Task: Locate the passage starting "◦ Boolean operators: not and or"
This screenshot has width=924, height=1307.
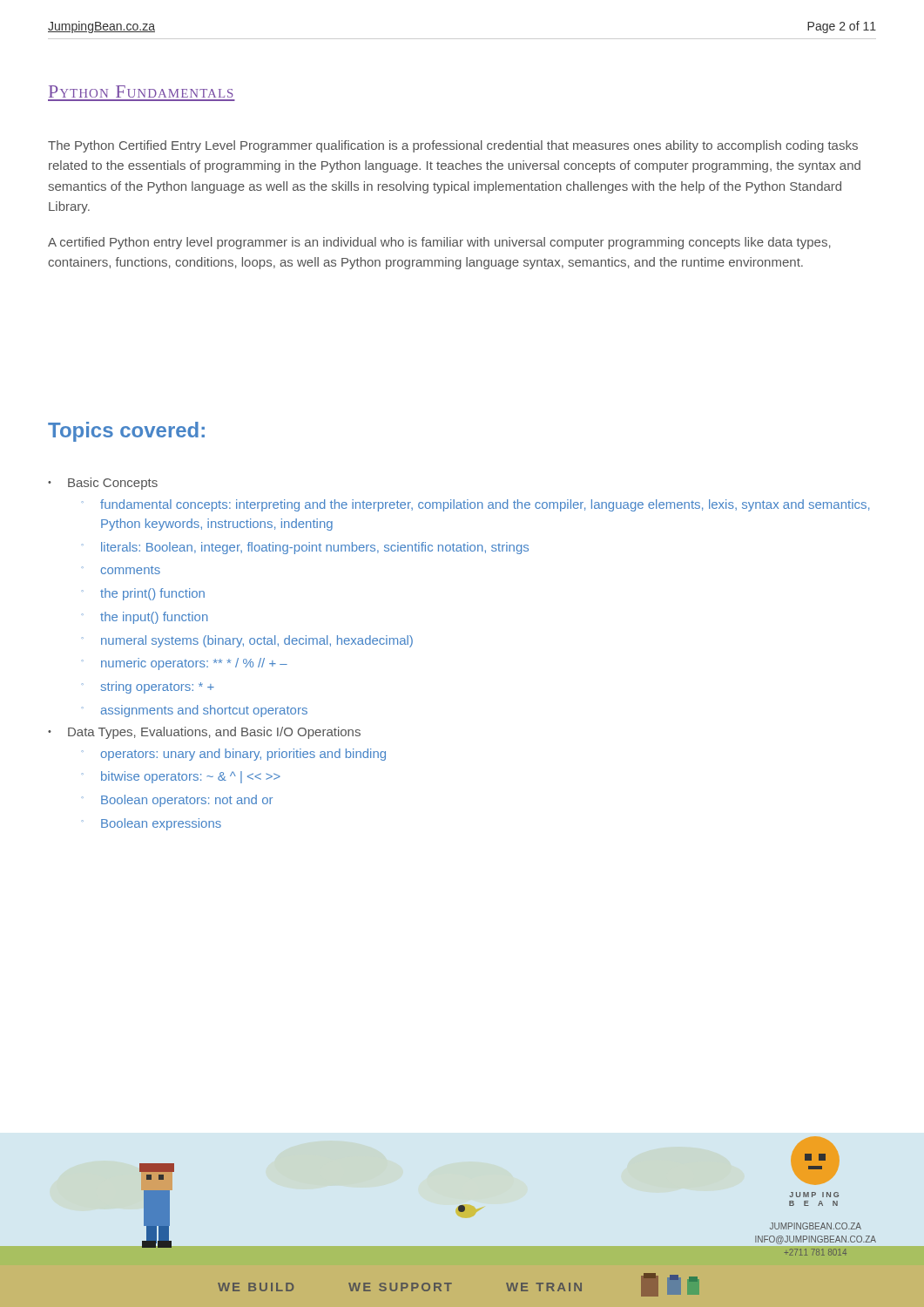Action: coord(177,801)
